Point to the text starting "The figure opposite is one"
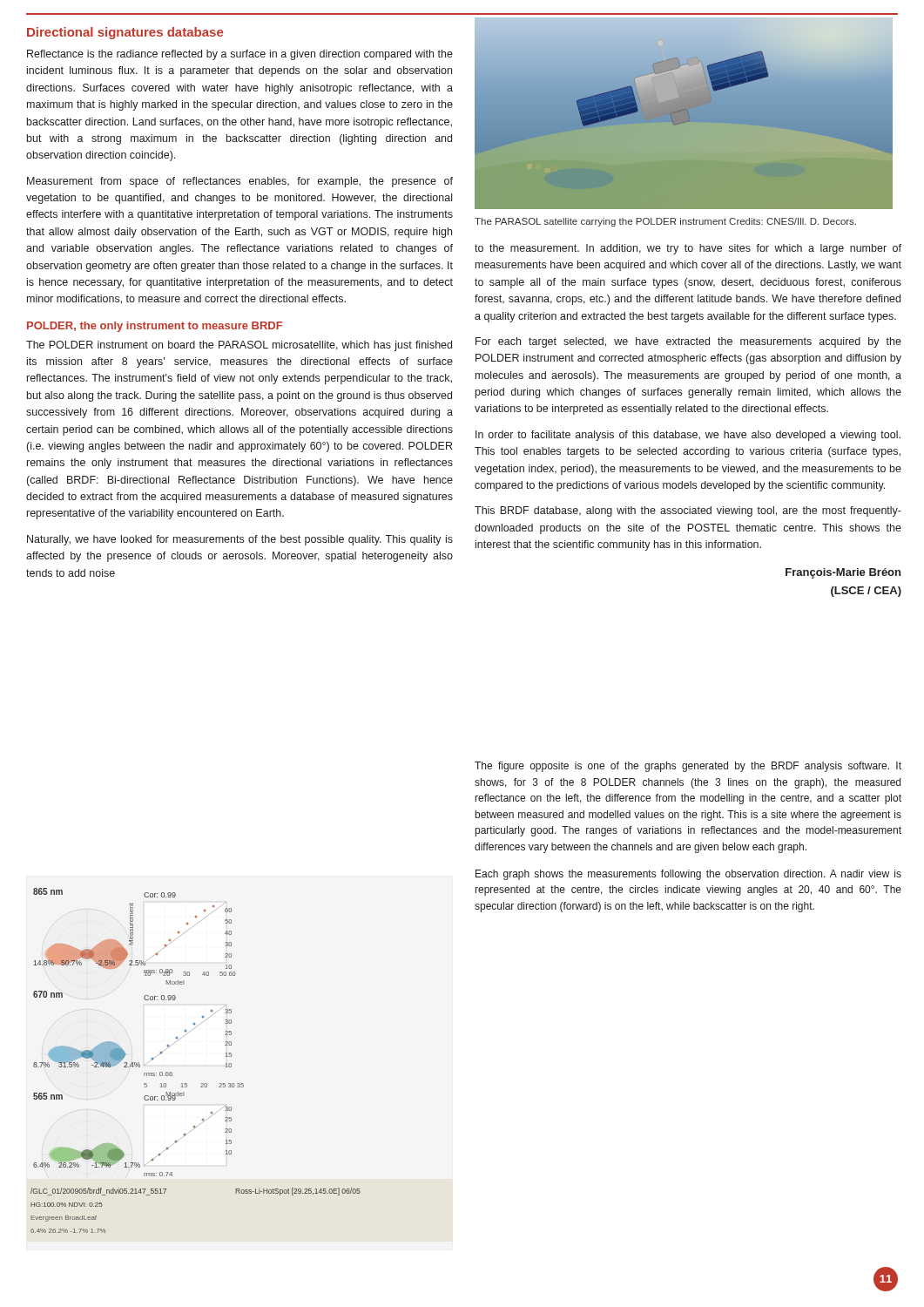This screenshot has height=1307, width=924. pos(688,806)
